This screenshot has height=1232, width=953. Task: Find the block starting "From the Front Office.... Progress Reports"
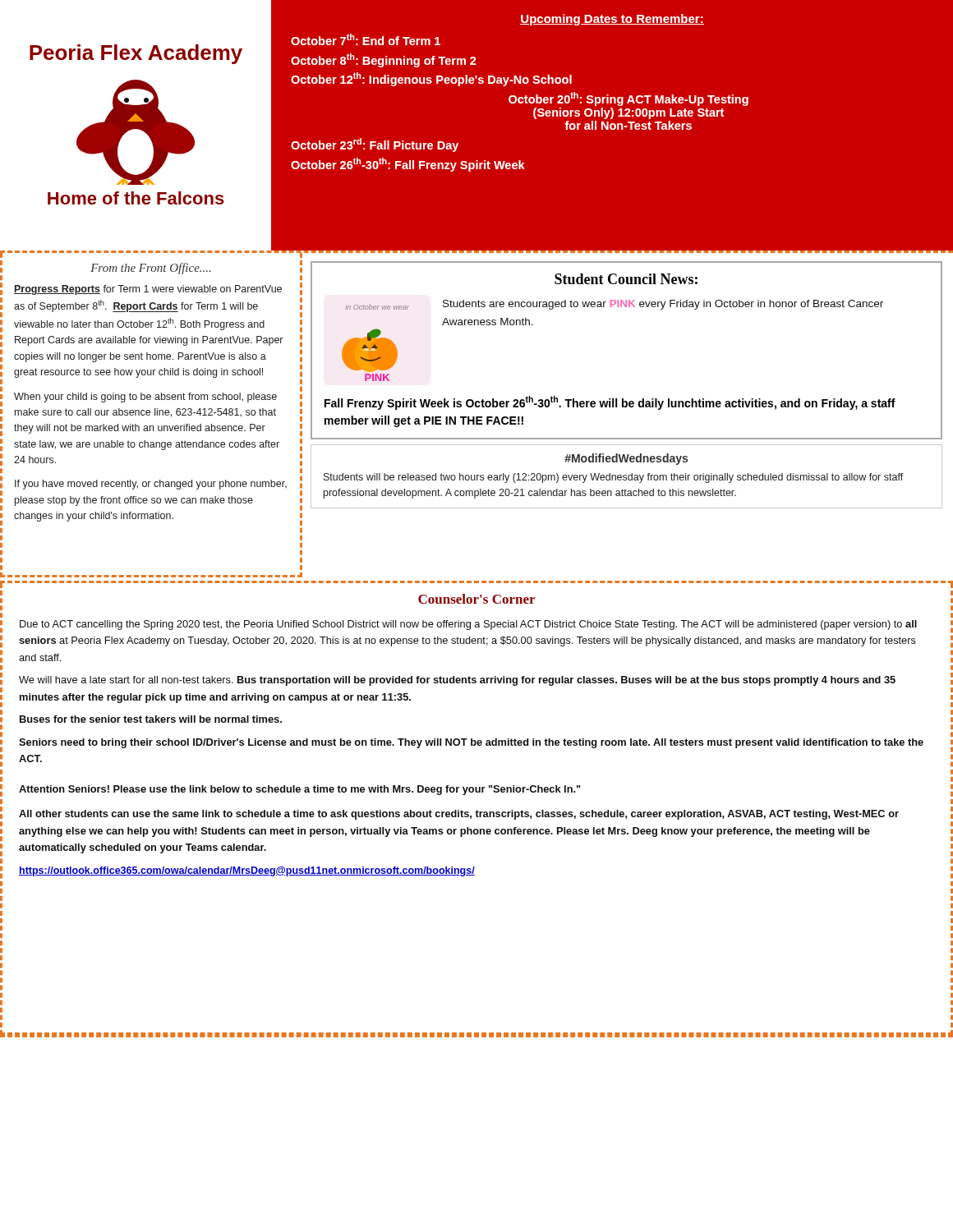tap(151, 393)
